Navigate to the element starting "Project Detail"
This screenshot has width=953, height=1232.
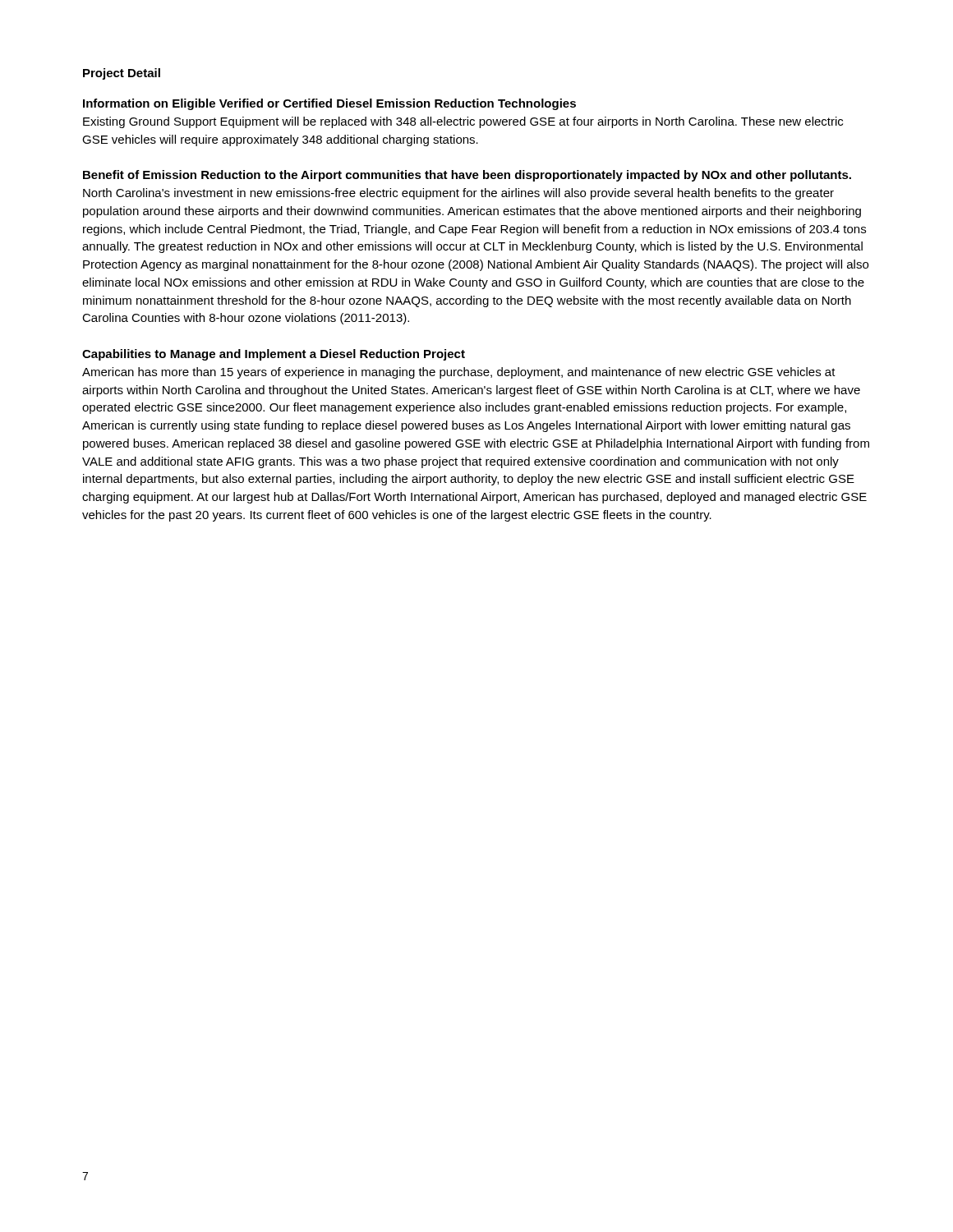coord(122,73)
